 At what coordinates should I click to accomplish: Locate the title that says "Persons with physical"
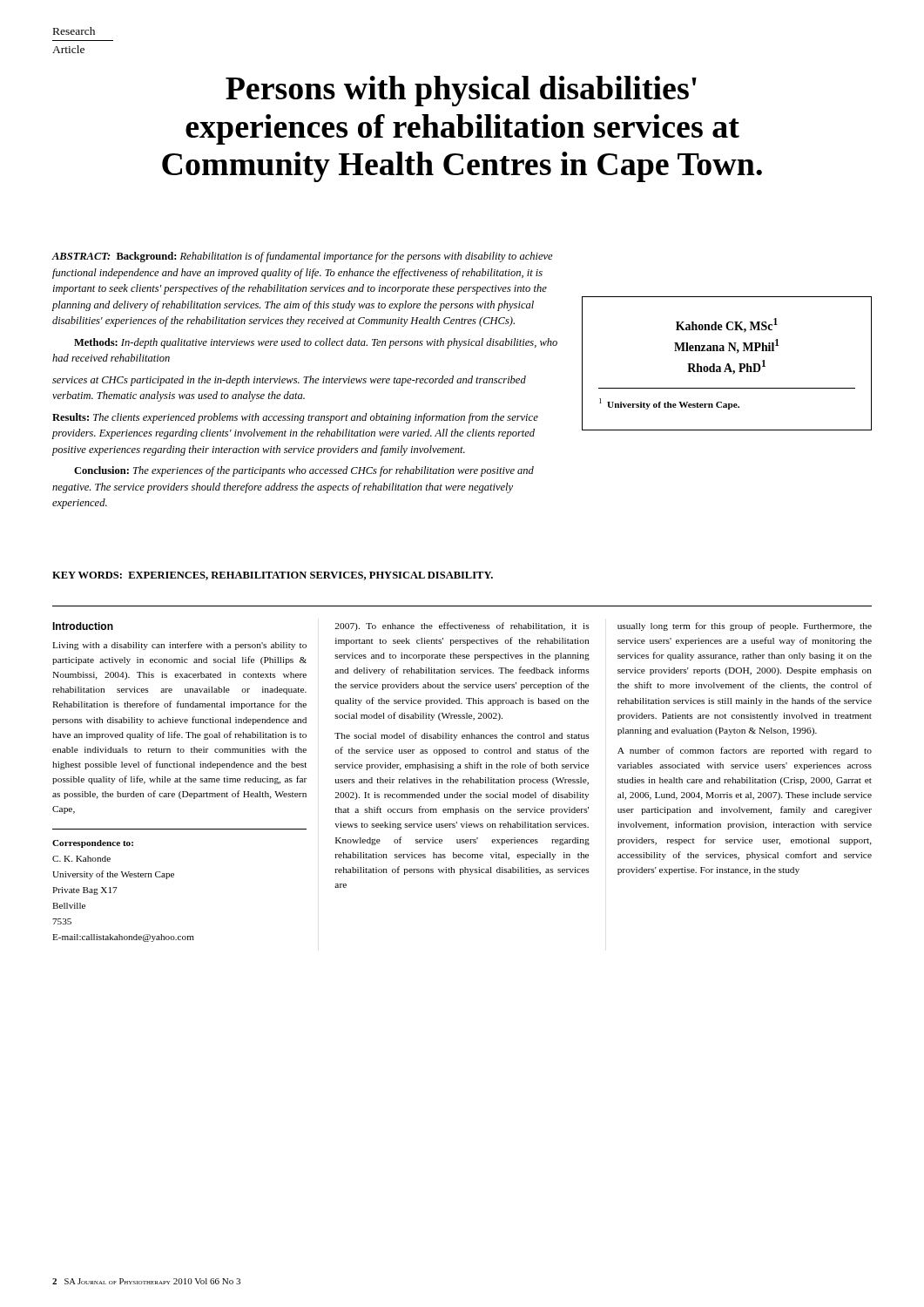[x=462, y=127]
